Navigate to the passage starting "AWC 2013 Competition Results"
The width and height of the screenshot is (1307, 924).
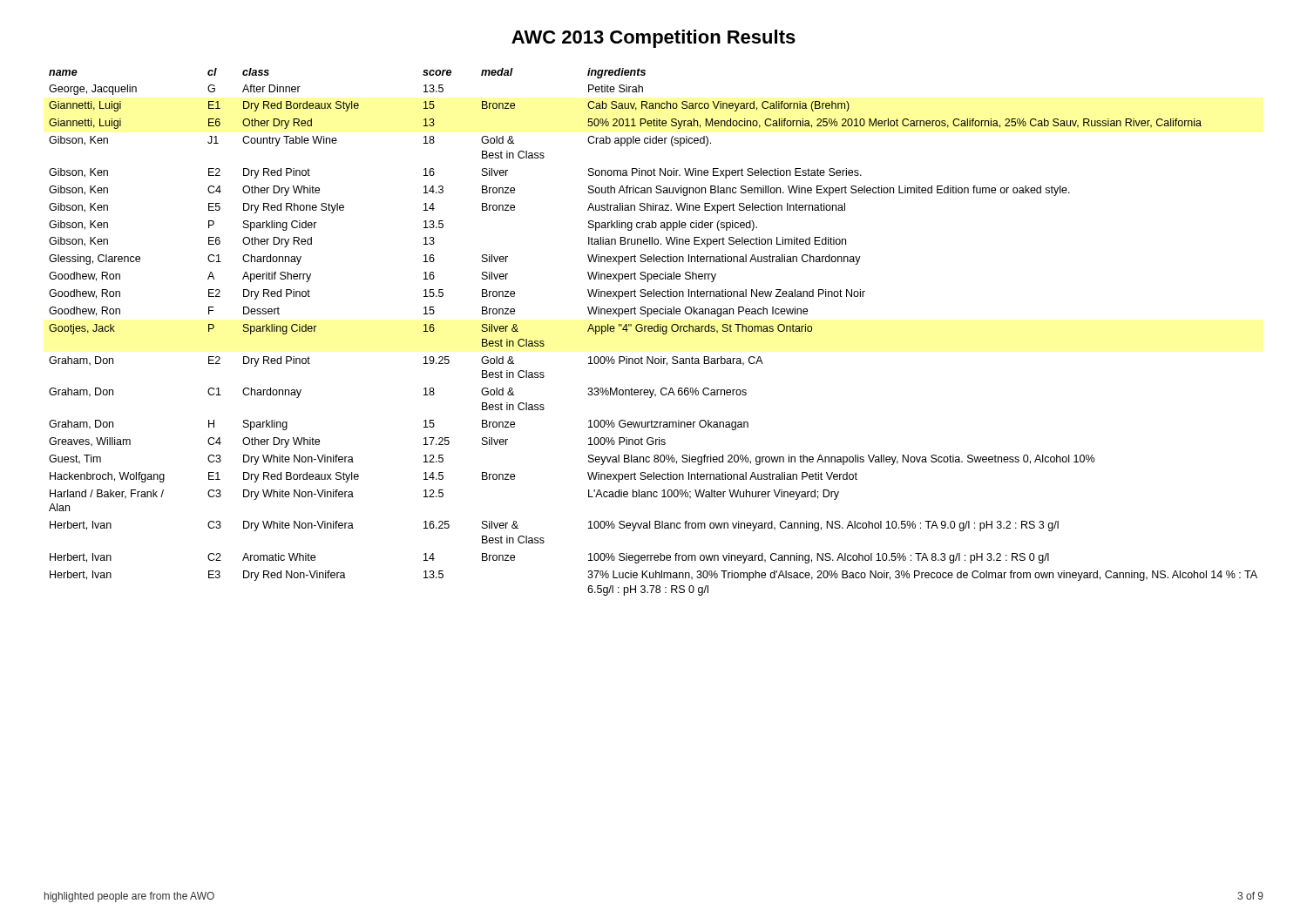[x=654, y=37]
